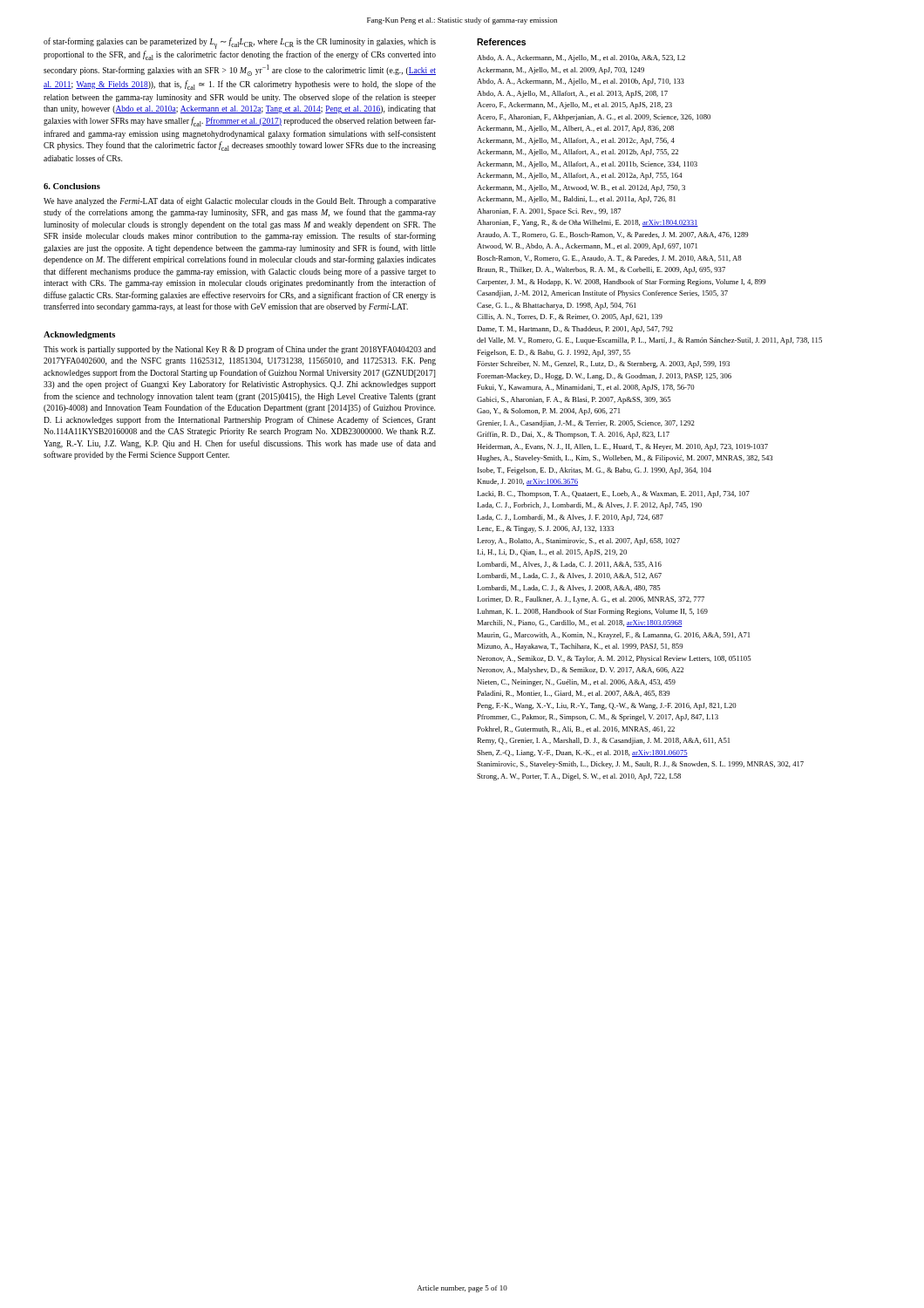Image resolution: width=924 pixels, height=1308 pixels.
Task: Click on the passage starting "Leroy, A., Bolatto, A., Stanimirovic, S., et al."
Action: coord(578,540)
